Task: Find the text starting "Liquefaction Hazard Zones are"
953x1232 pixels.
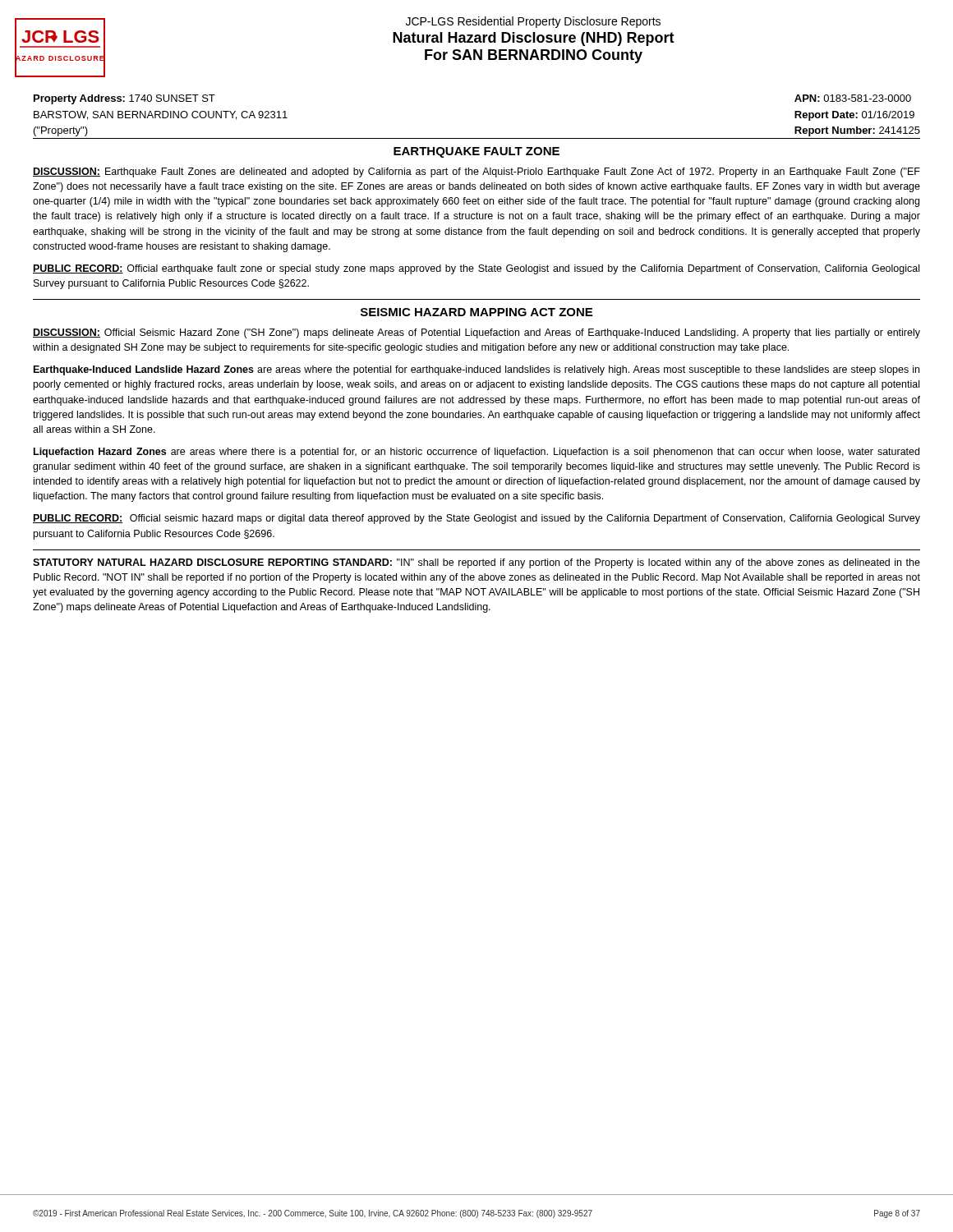Action: pyautogui.click(x=476, y=474)
